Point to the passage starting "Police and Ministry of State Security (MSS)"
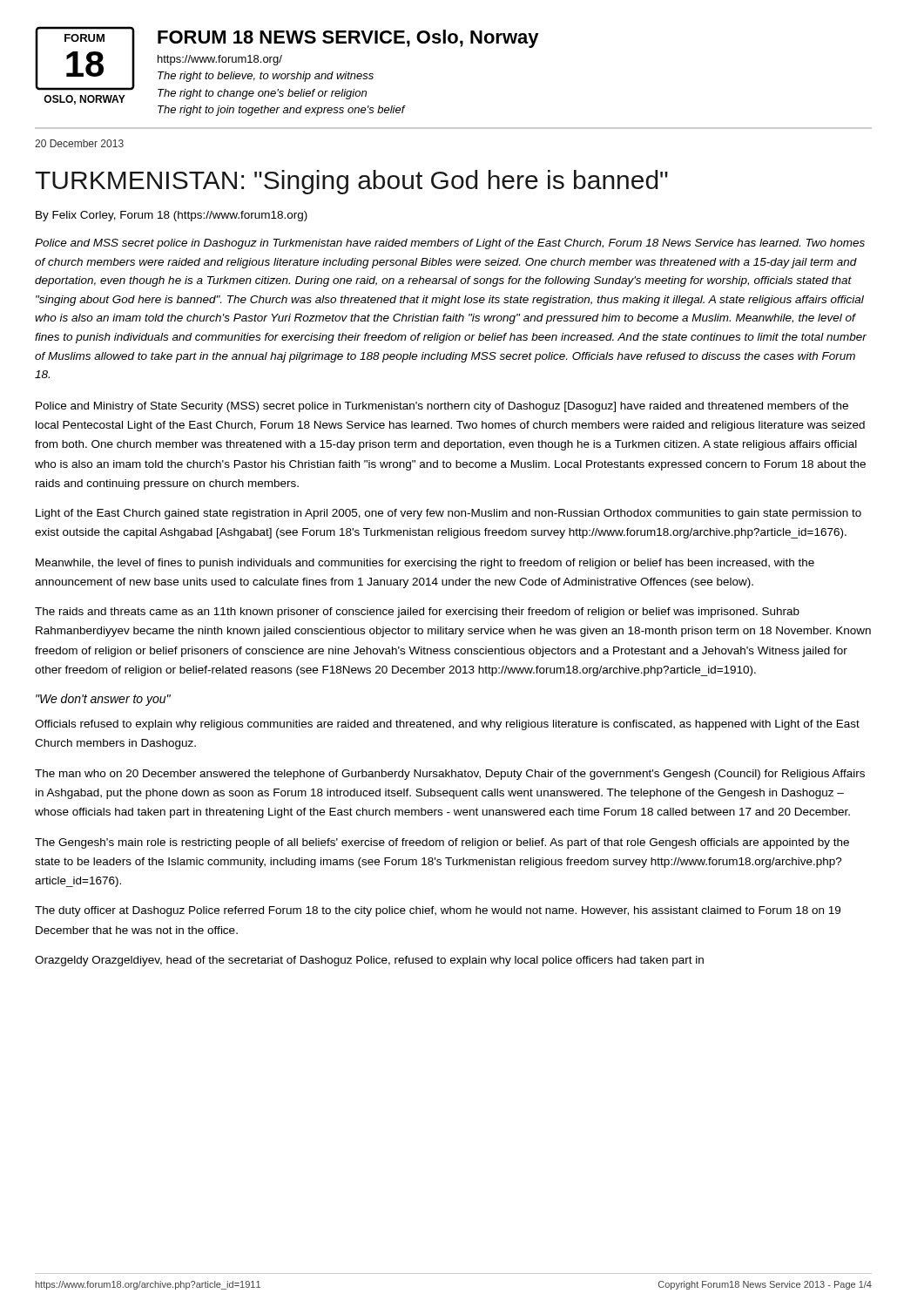 point(450,444)
